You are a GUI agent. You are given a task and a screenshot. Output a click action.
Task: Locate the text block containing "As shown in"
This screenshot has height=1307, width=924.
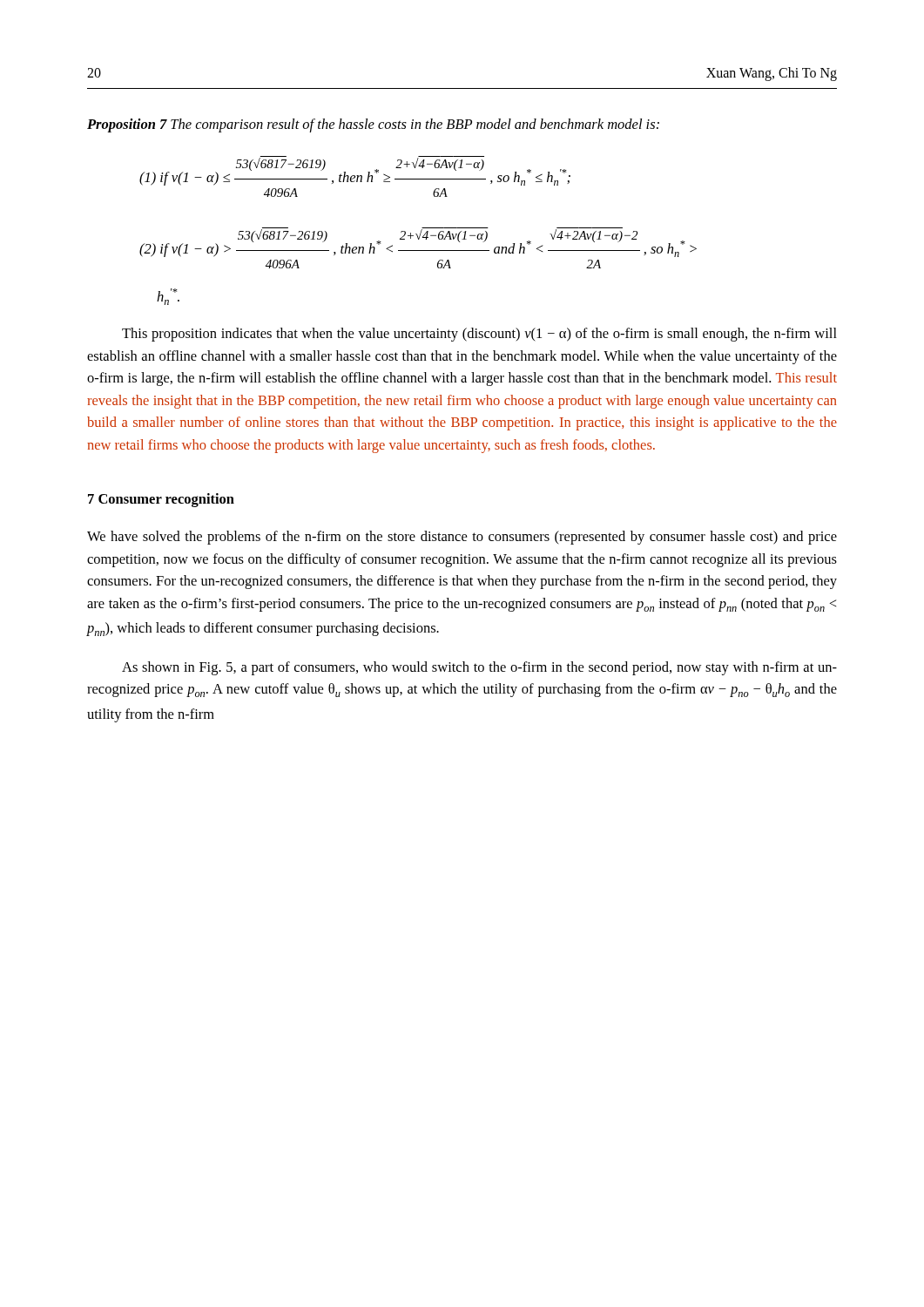[x=462, y=690]
